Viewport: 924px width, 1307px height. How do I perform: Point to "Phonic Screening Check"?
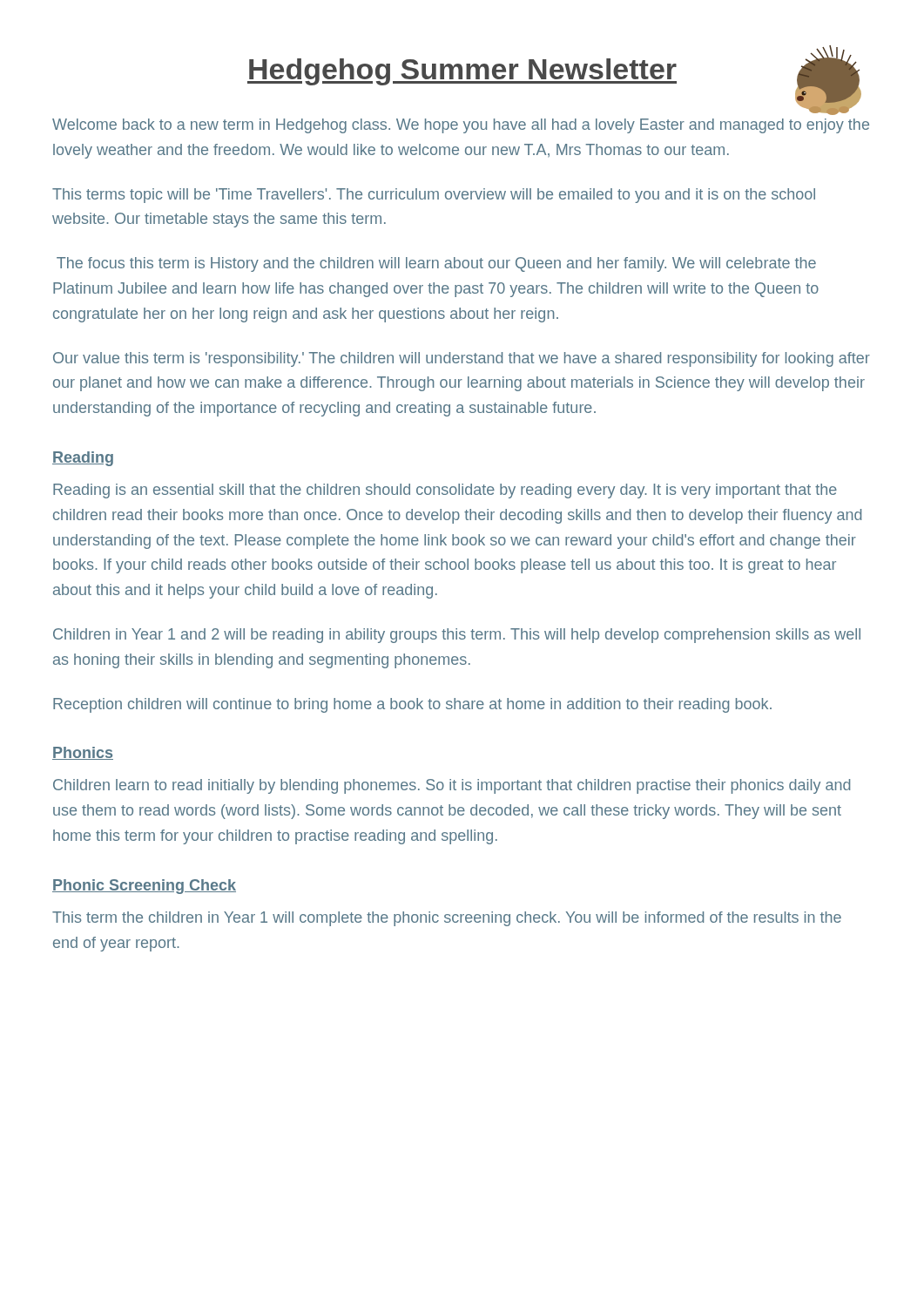point(144,885)
